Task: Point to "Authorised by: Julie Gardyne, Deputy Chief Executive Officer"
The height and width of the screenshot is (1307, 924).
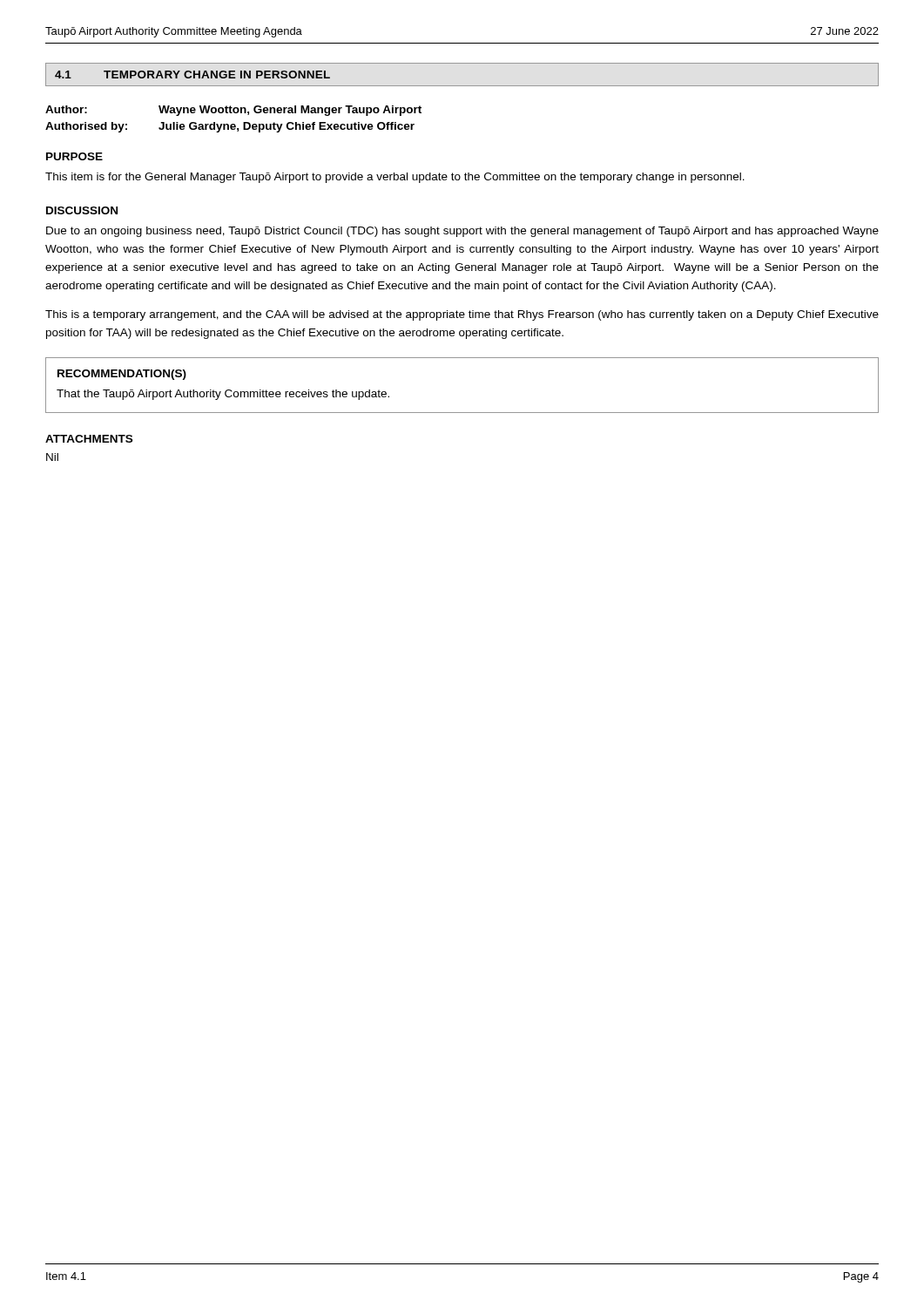Action: (230, 126)
